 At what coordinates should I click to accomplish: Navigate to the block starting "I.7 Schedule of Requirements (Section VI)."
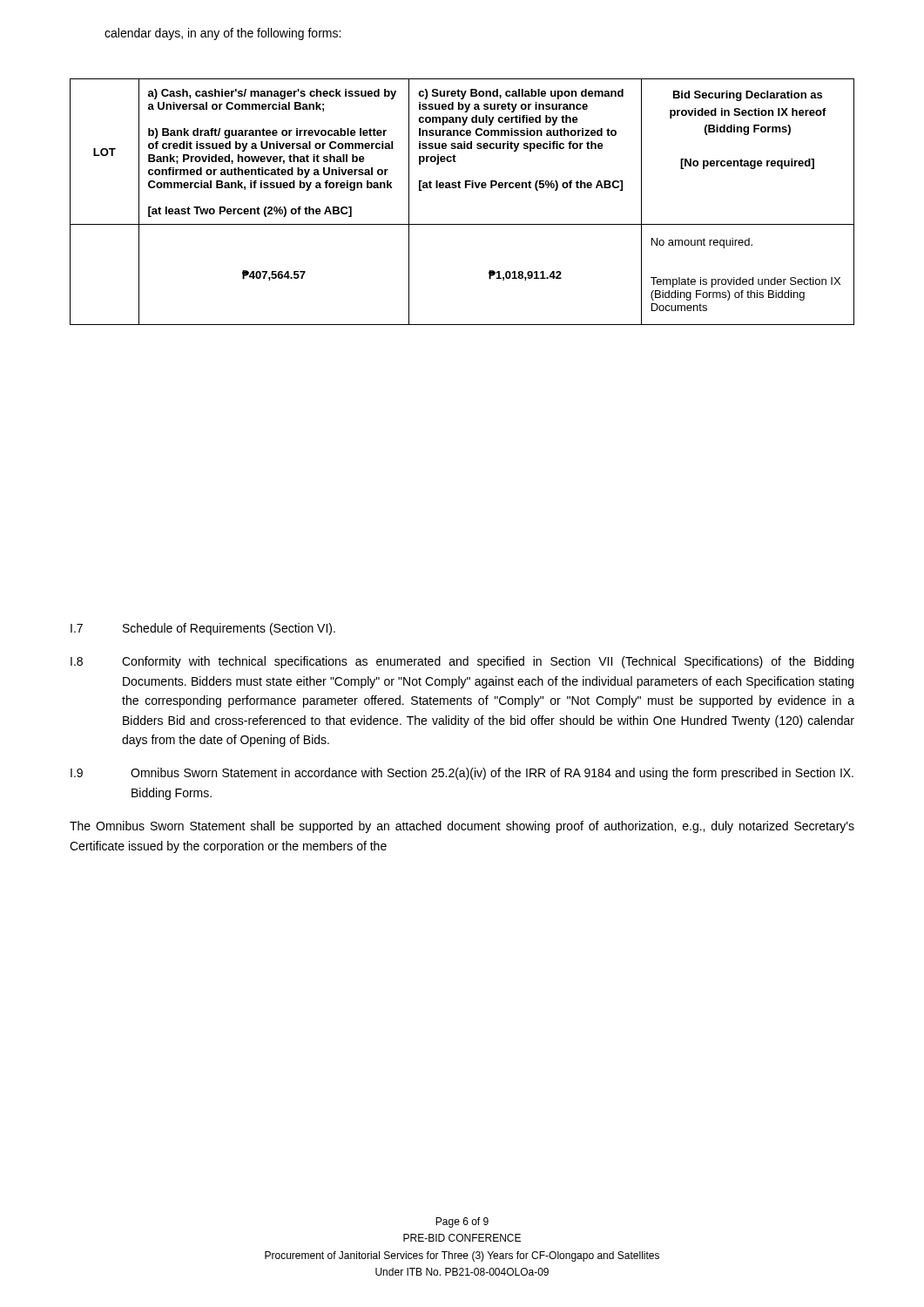[x=203, y=629]
